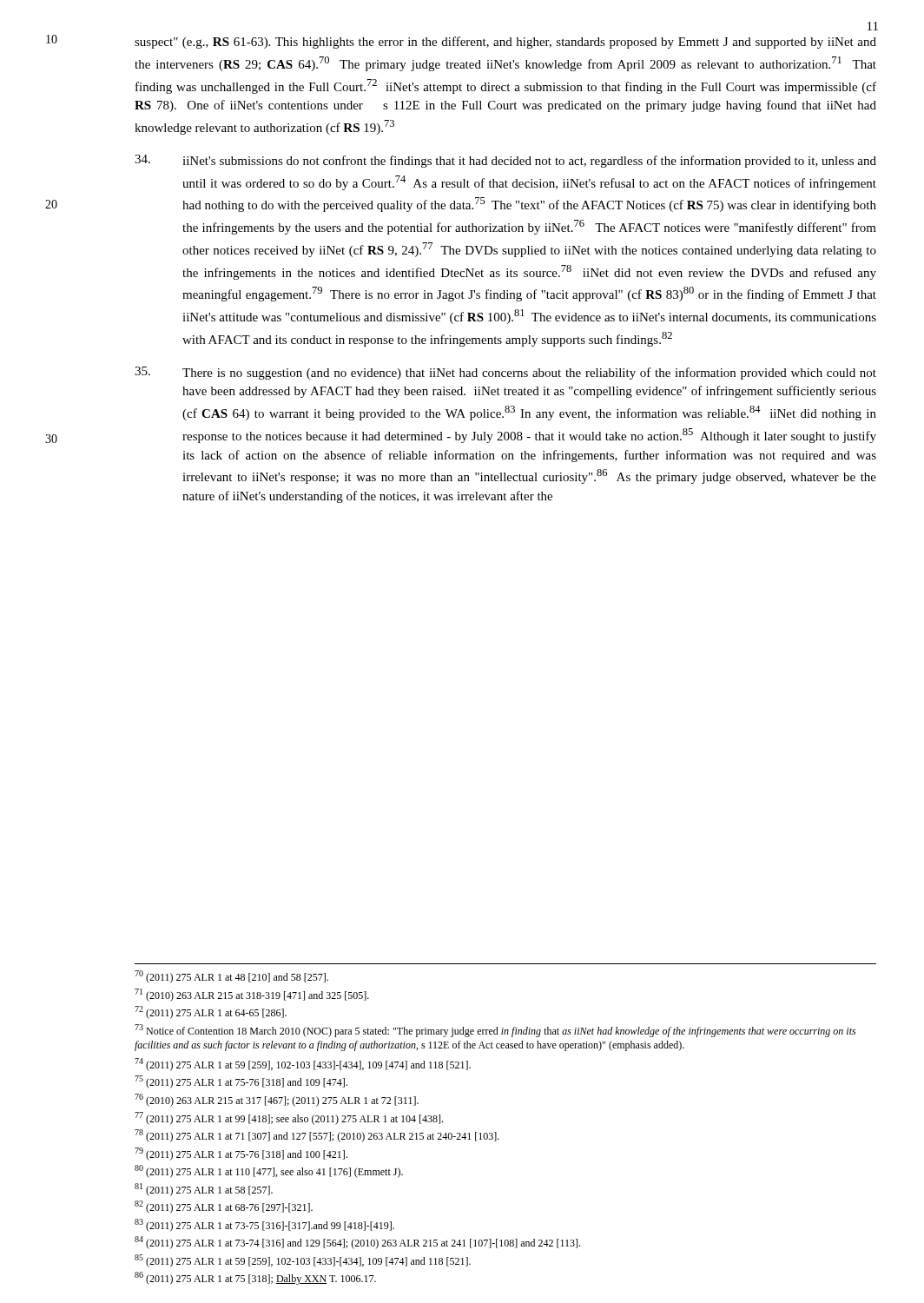This screenshot has height=1303, width=924.
Task: Select the element starting "75 (2011) 275"
Action: point(241,1081)
